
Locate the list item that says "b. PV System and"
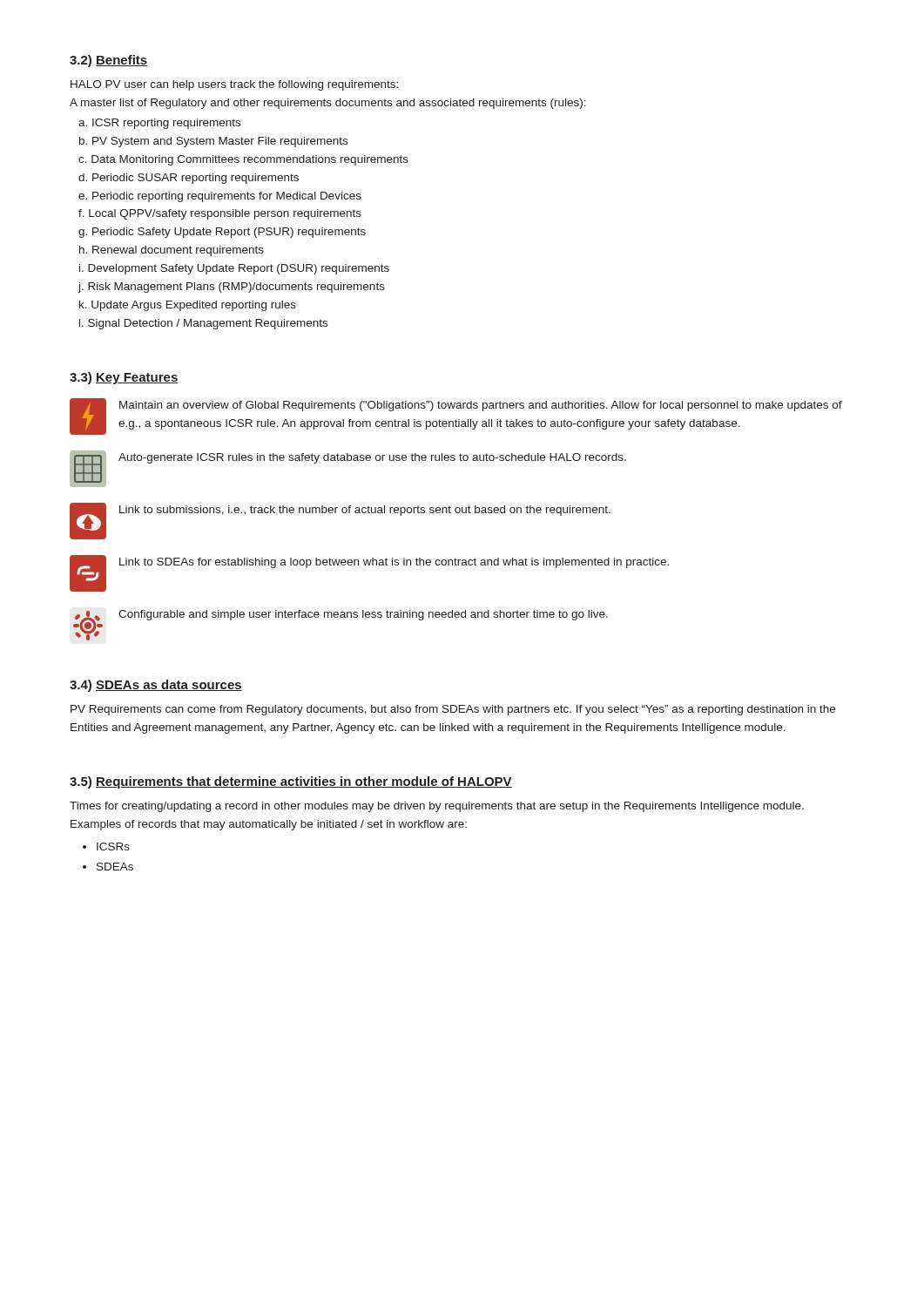click(x=213, y=141)
